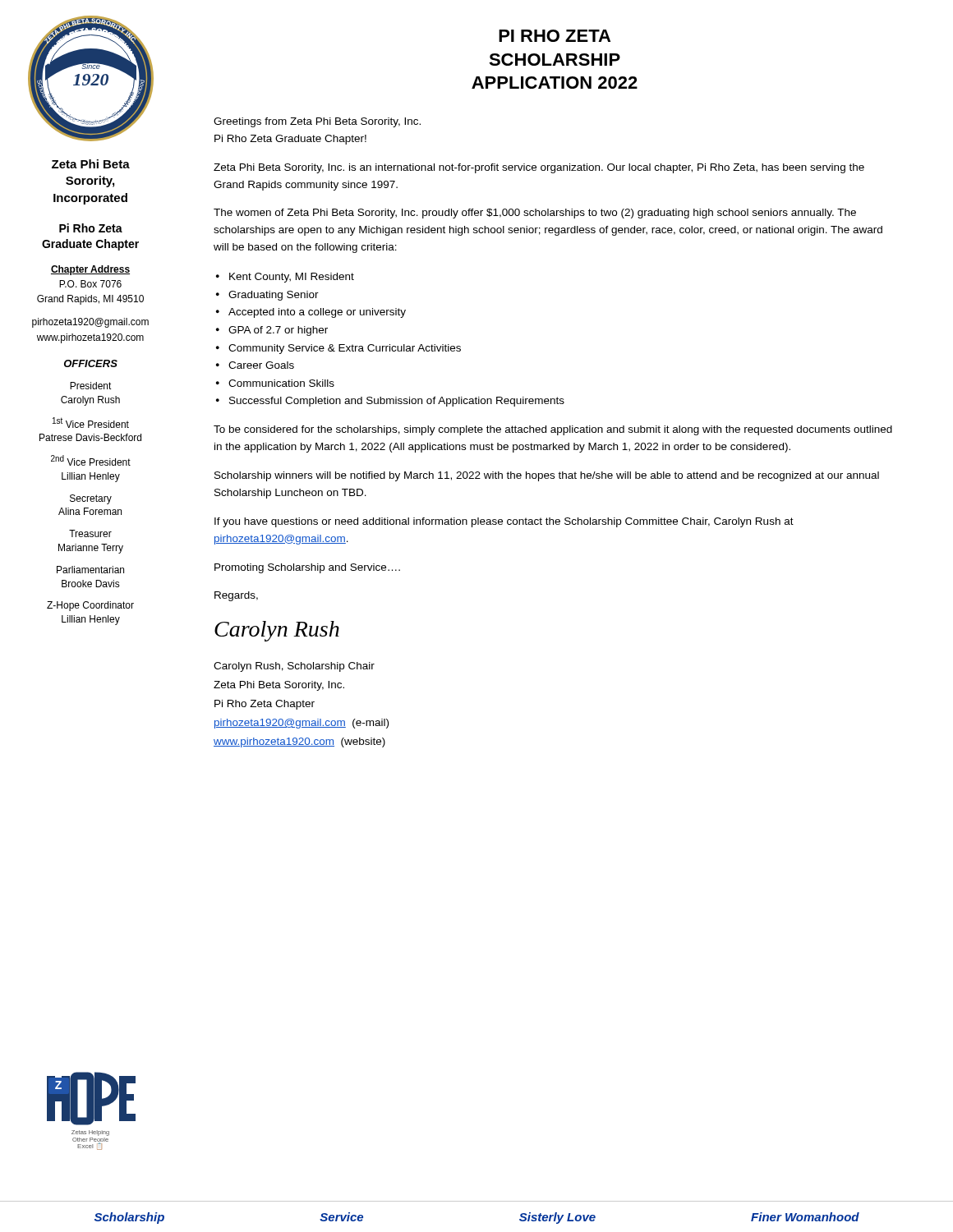Point to "Communication Skills"
Viewport: 953px width, 1232px height.
tap(281, 383)
